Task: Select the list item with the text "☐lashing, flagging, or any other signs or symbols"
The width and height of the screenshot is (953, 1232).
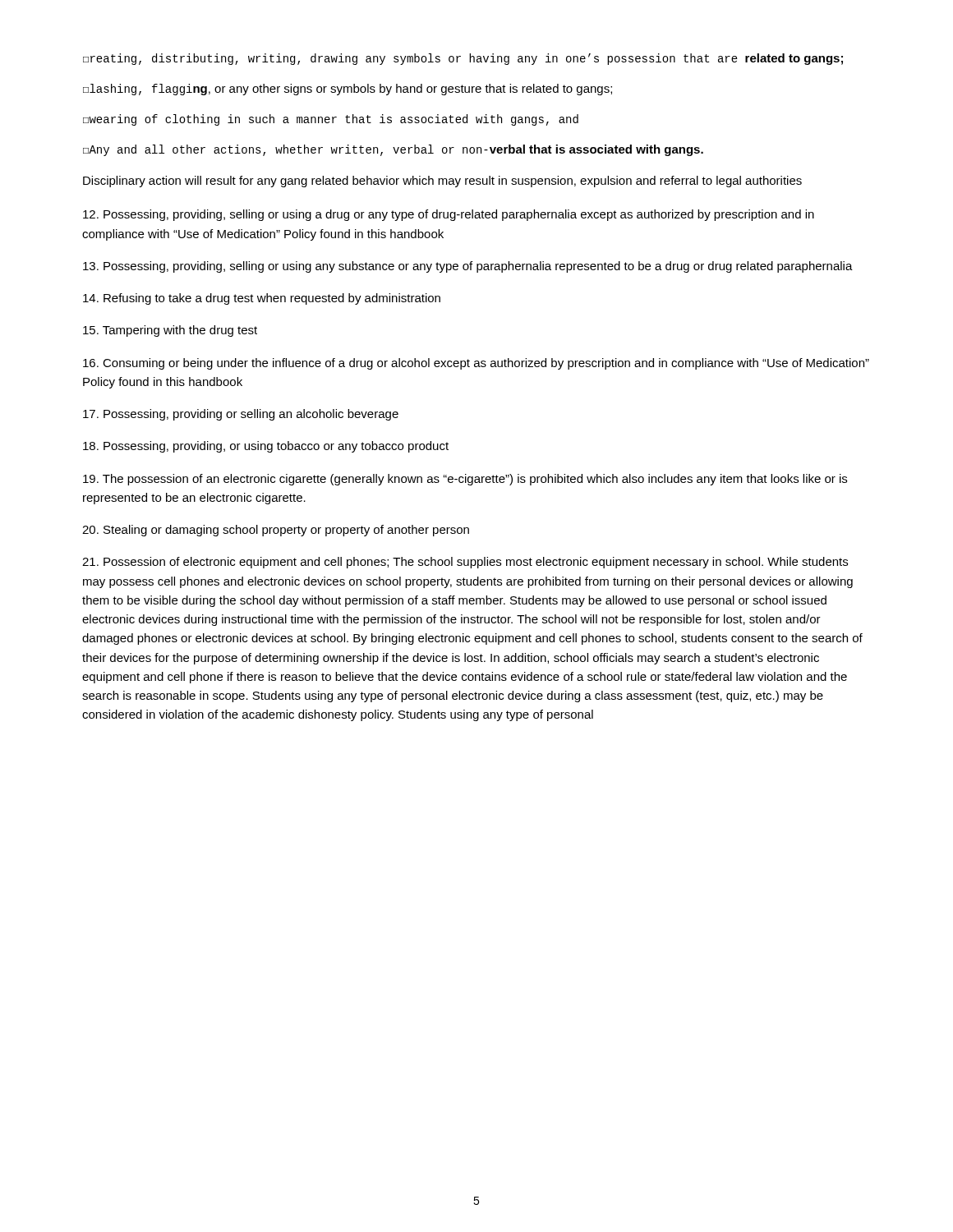Action: point(348,89)
